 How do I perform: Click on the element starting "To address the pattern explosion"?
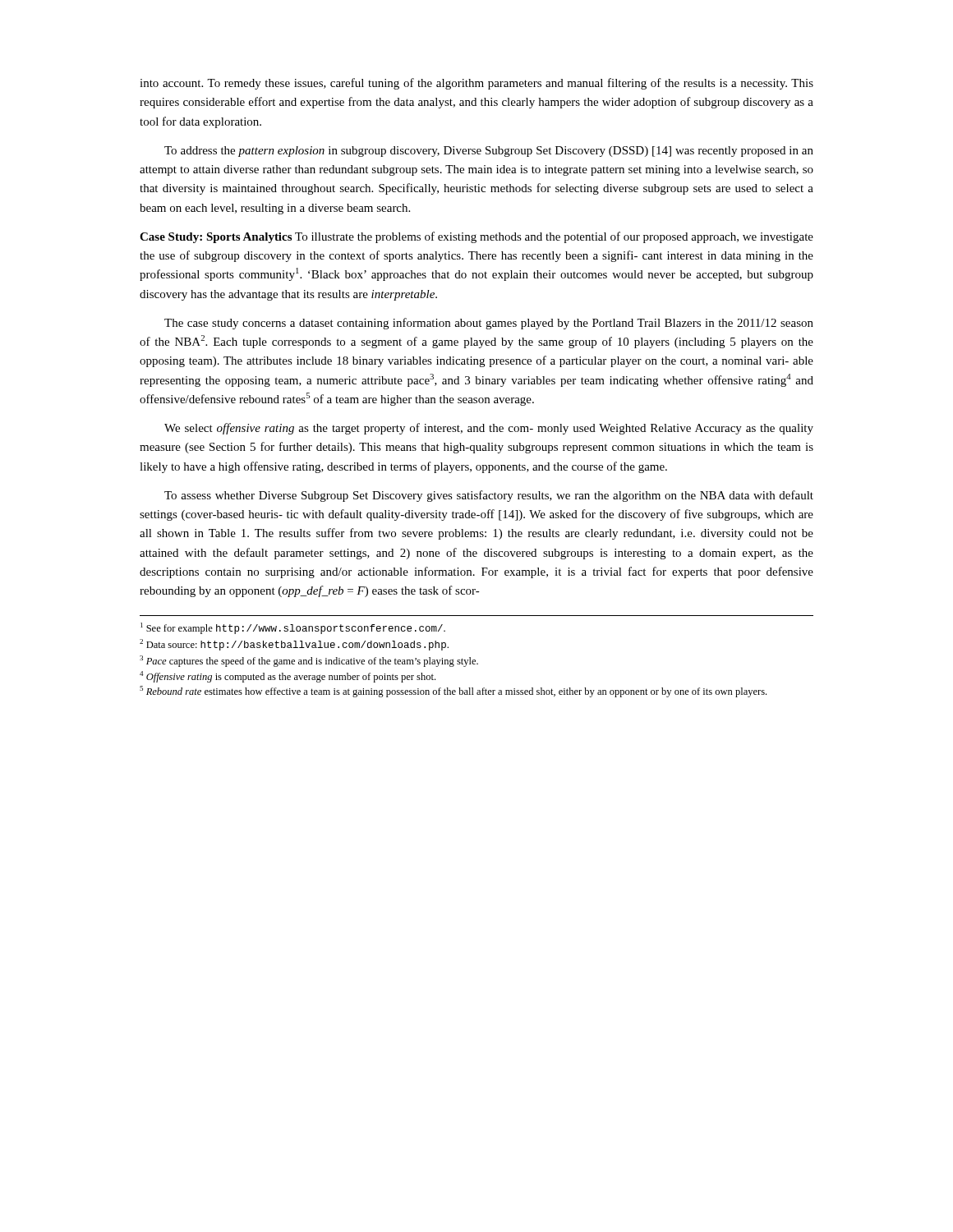[x=476, y=179]
